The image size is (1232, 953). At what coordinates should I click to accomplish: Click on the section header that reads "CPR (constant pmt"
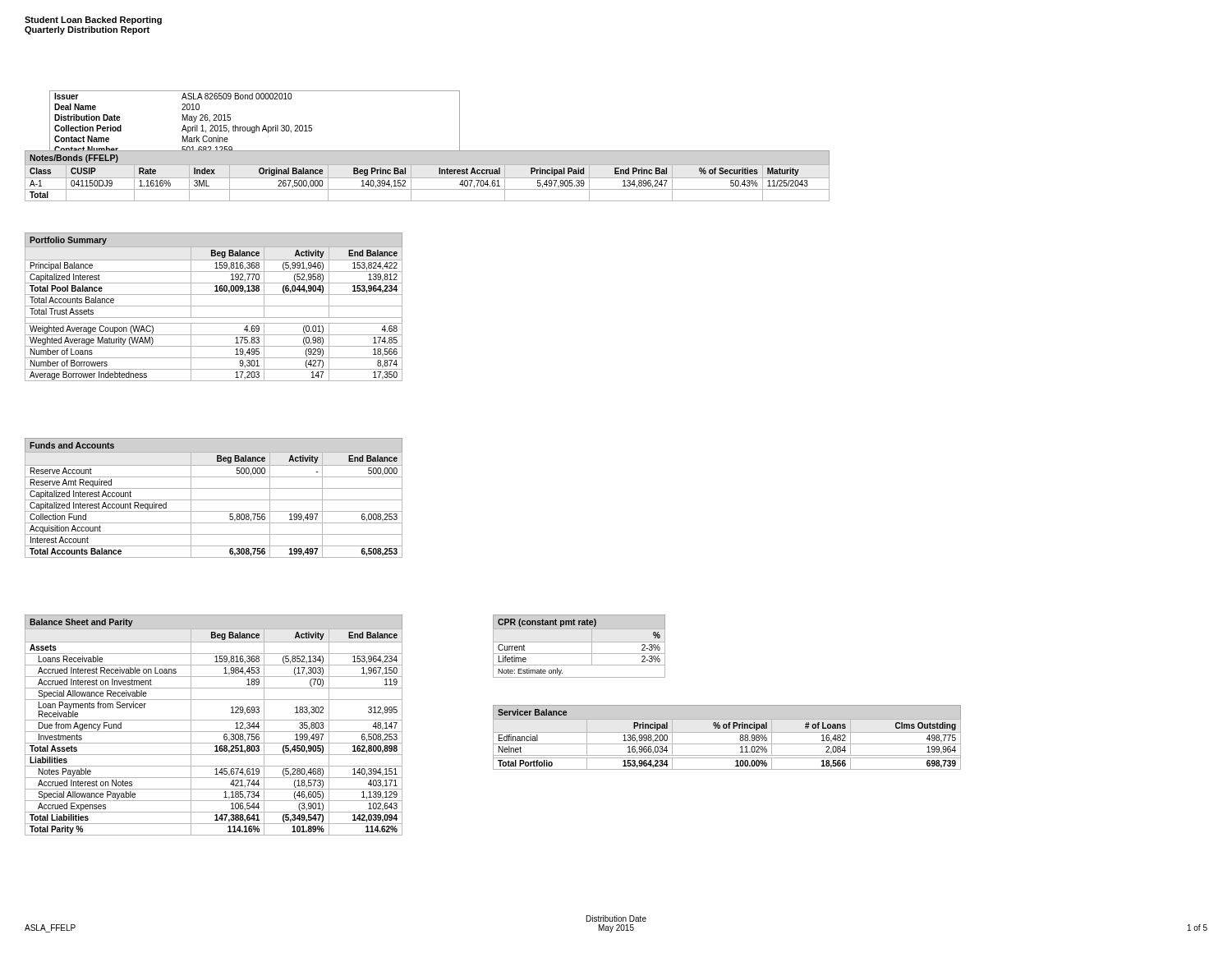[x=579, y=622]
